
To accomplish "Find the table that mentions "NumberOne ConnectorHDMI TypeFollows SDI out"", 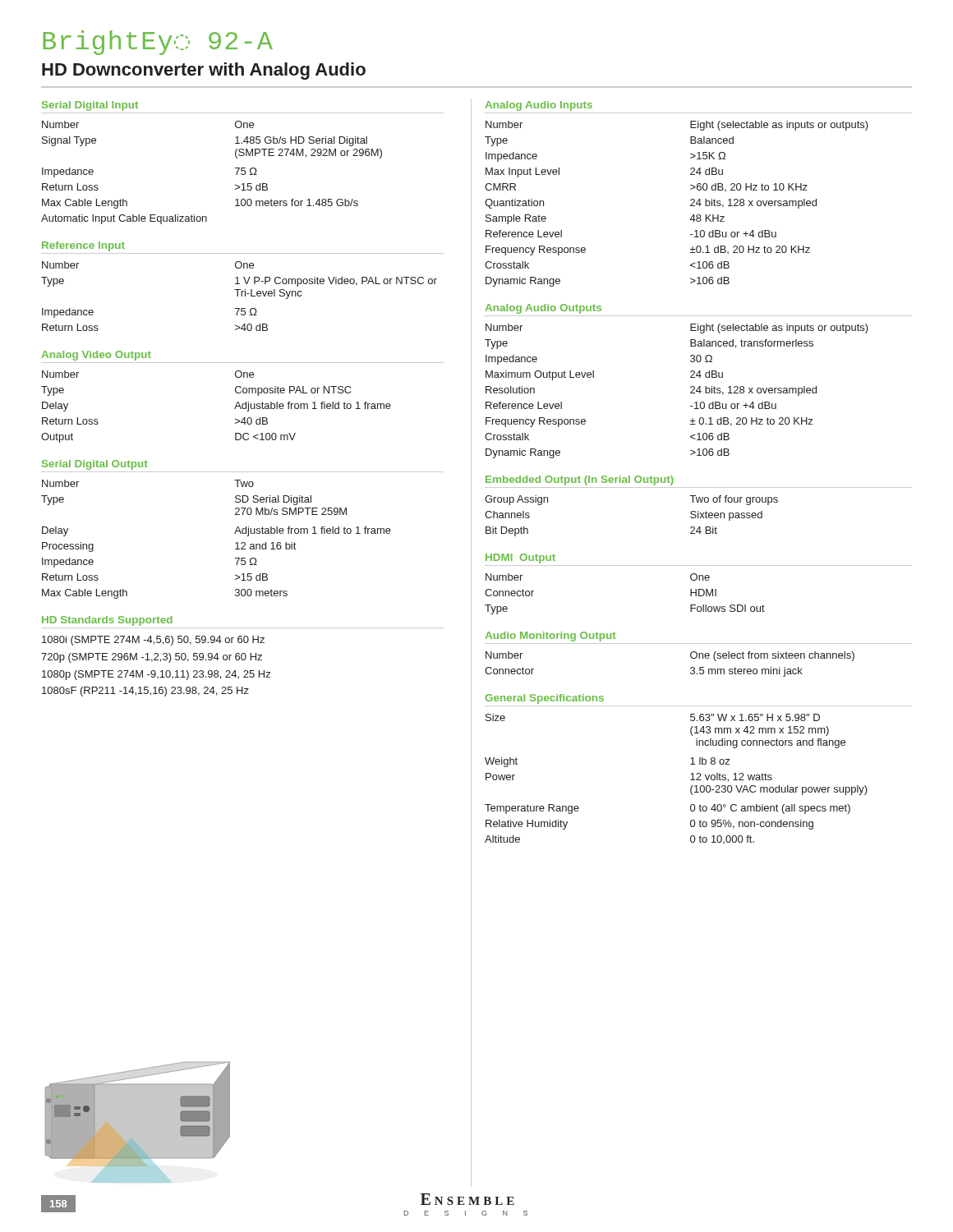I will 698,593.
